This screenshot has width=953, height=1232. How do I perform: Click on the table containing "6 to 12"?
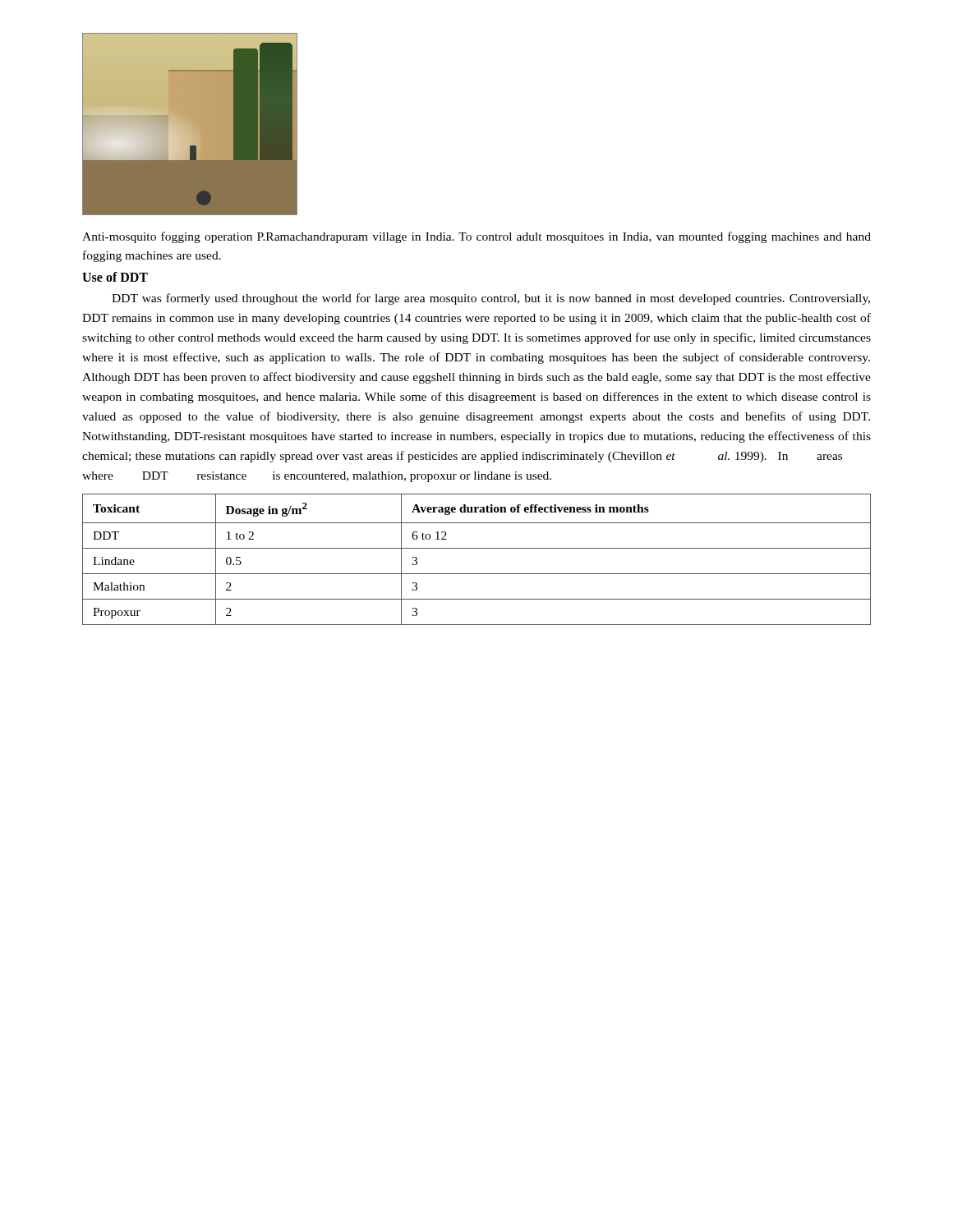476,559
